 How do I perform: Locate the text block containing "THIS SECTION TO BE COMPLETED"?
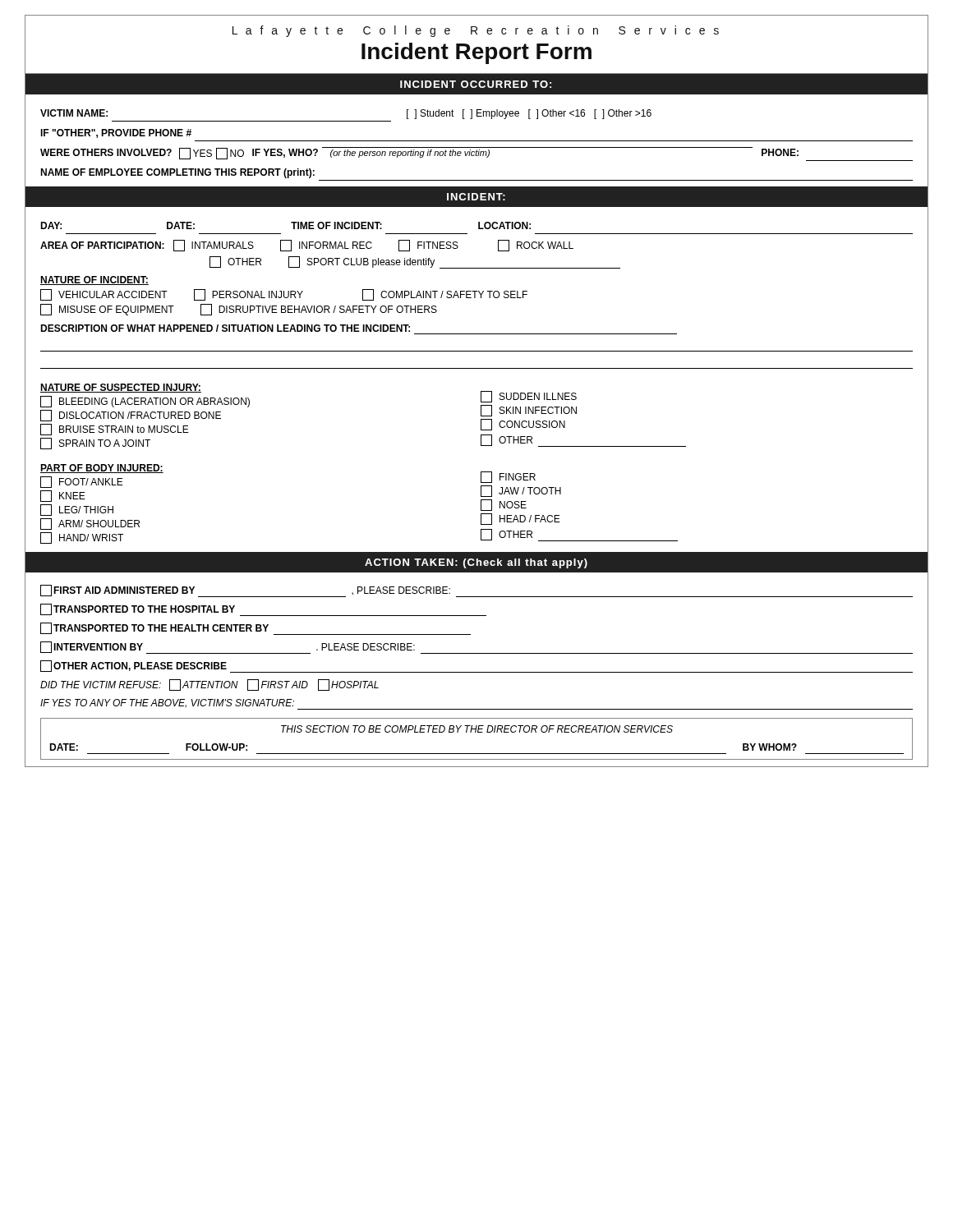476,739
